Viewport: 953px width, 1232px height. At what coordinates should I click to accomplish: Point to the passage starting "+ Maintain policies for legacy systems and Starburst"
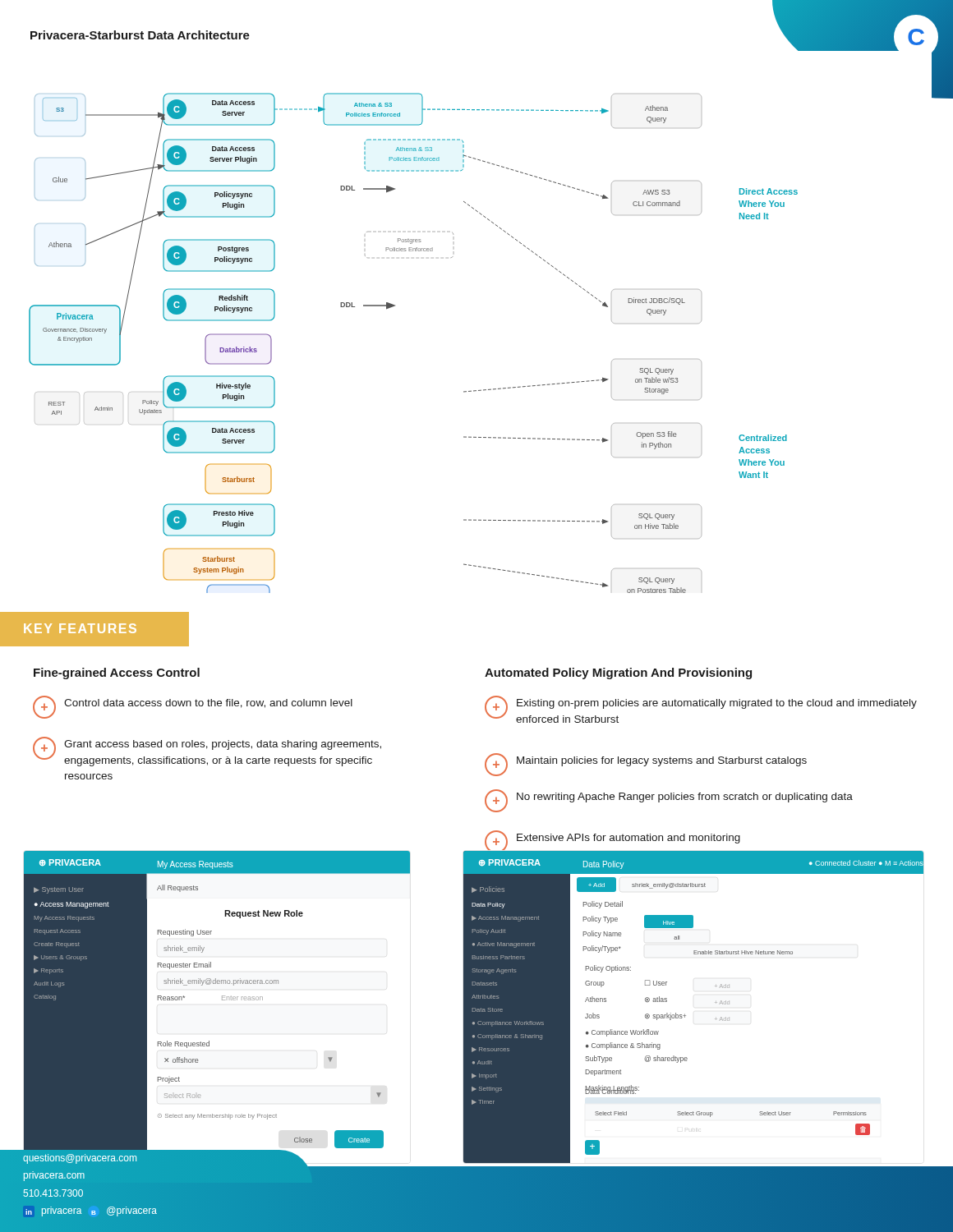646,764
